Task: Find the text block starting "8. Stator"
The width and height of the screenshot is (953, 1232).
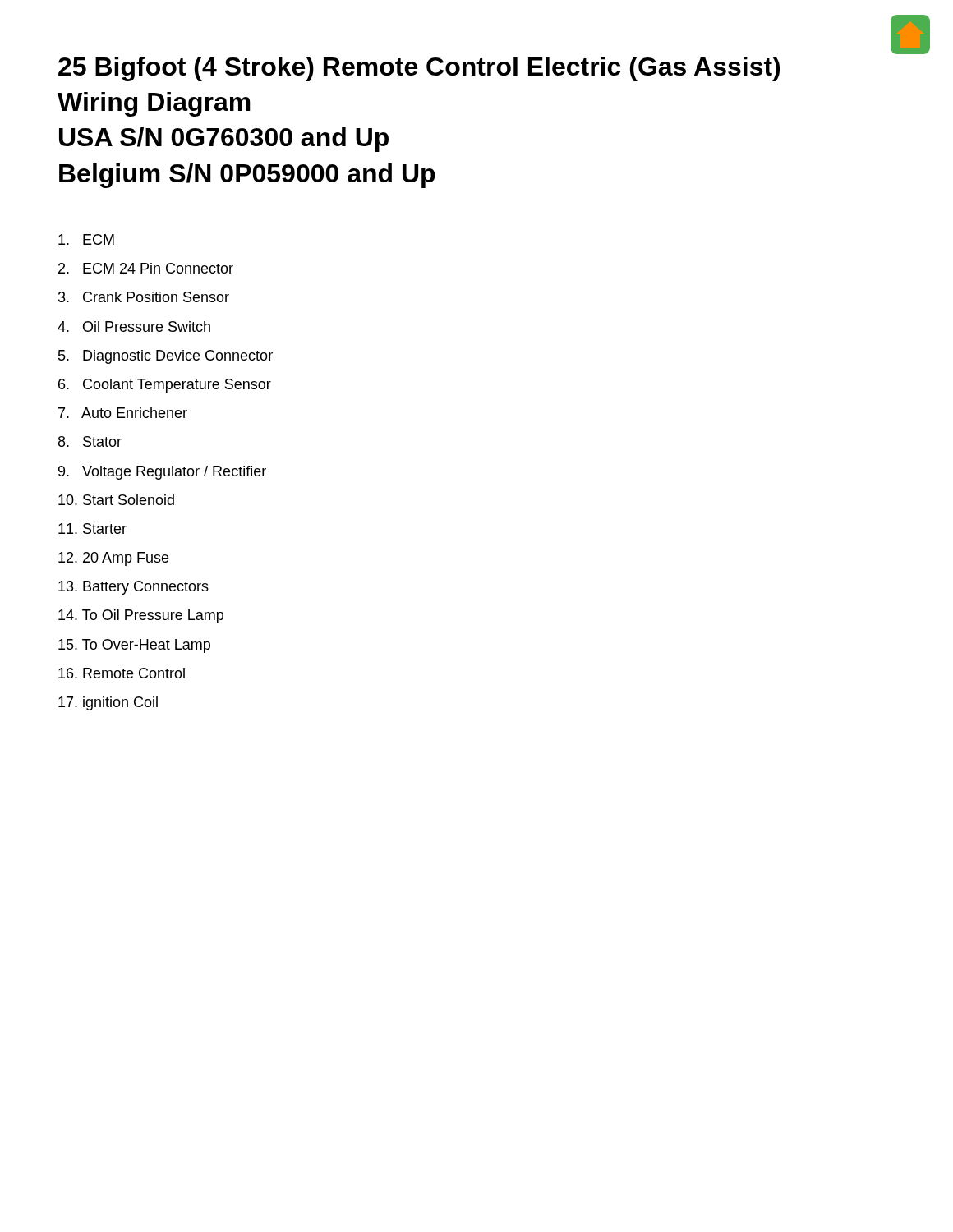Action: click(x=90, y=442)
